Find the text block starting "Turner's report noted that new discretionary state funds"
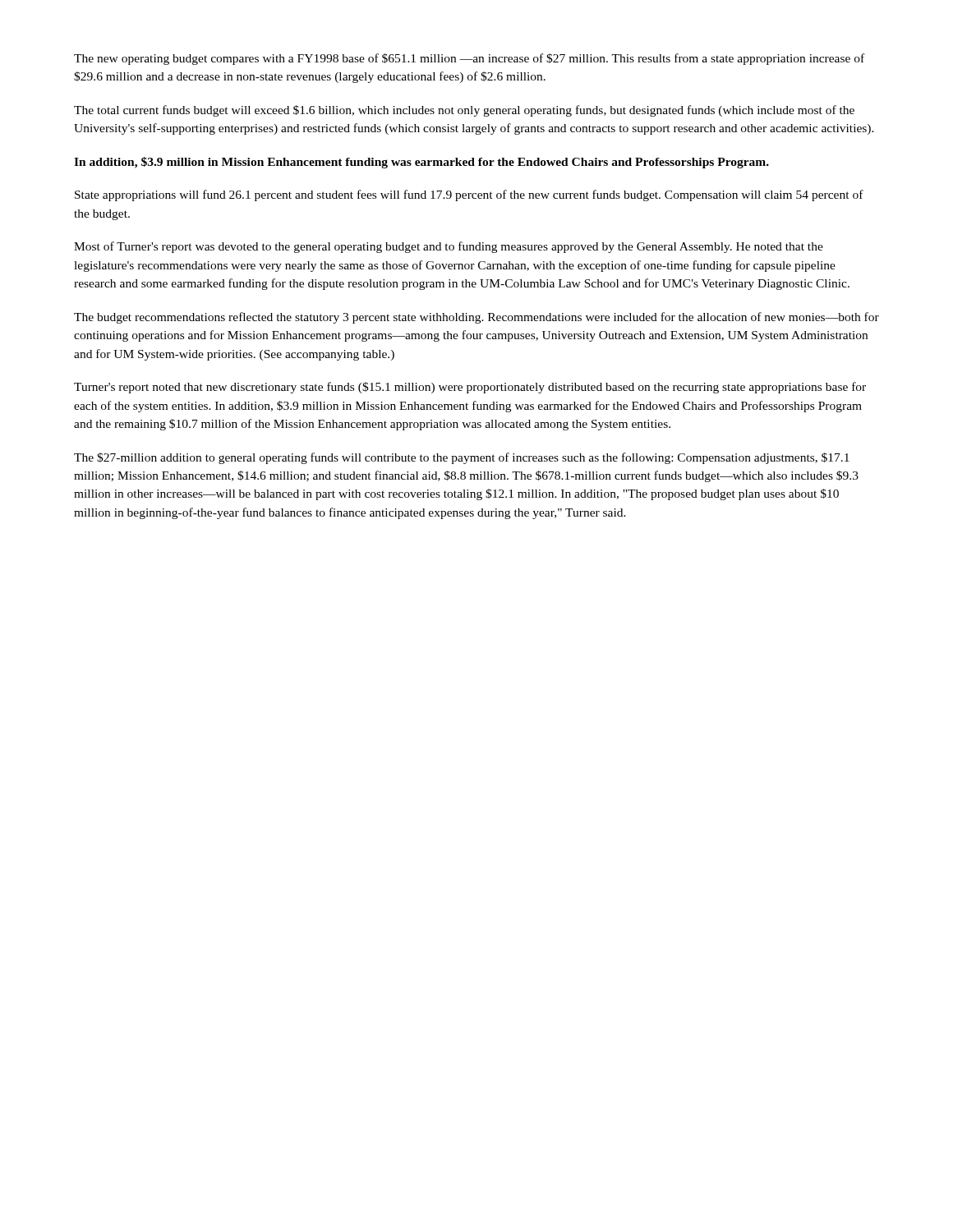 pos(470,405)
